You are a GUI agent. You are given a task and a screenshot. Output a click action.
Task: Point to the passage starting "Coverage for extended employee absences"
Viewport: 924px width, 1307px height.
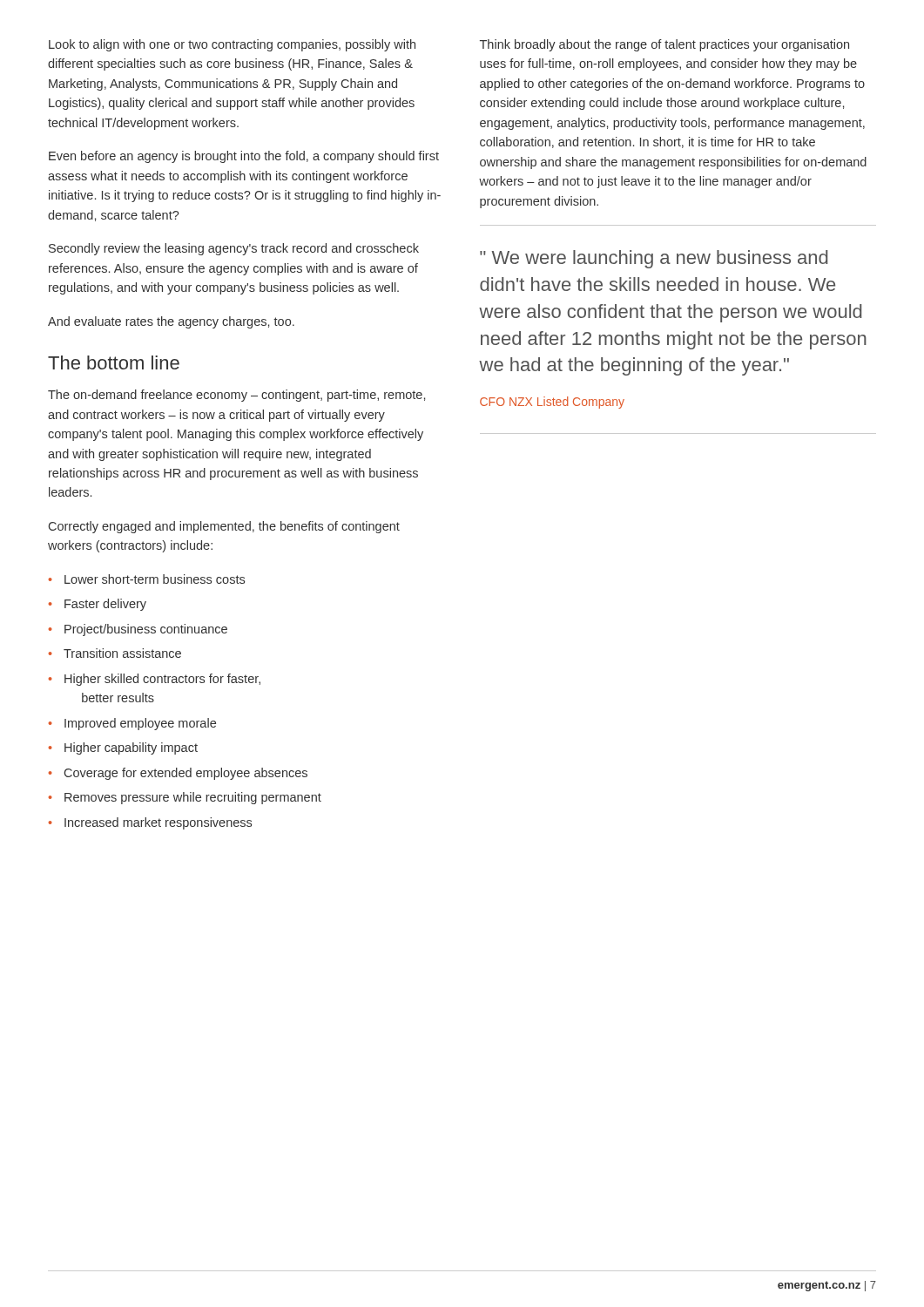(186, 773)
